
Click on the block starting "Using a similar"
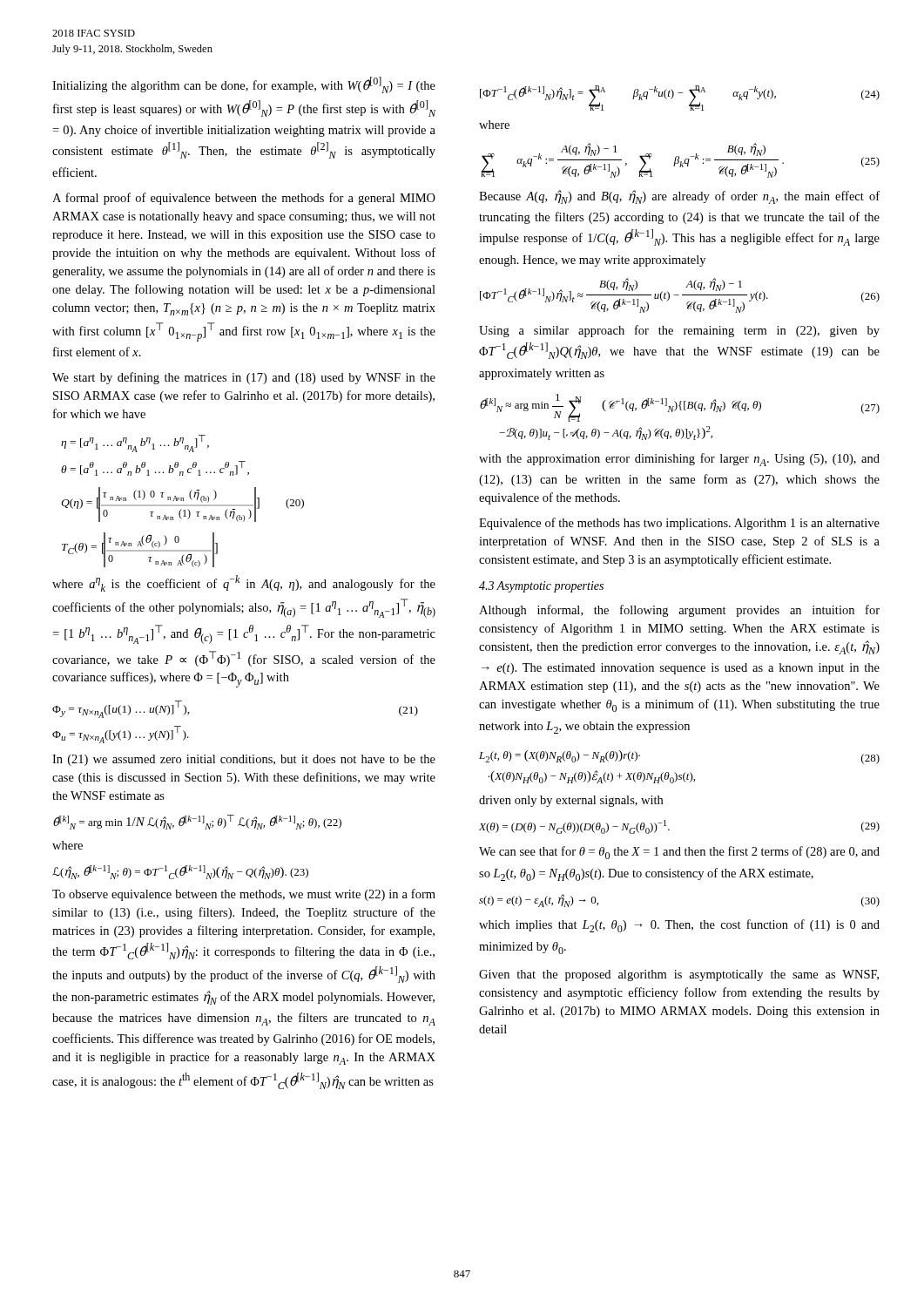pos(679,352)
